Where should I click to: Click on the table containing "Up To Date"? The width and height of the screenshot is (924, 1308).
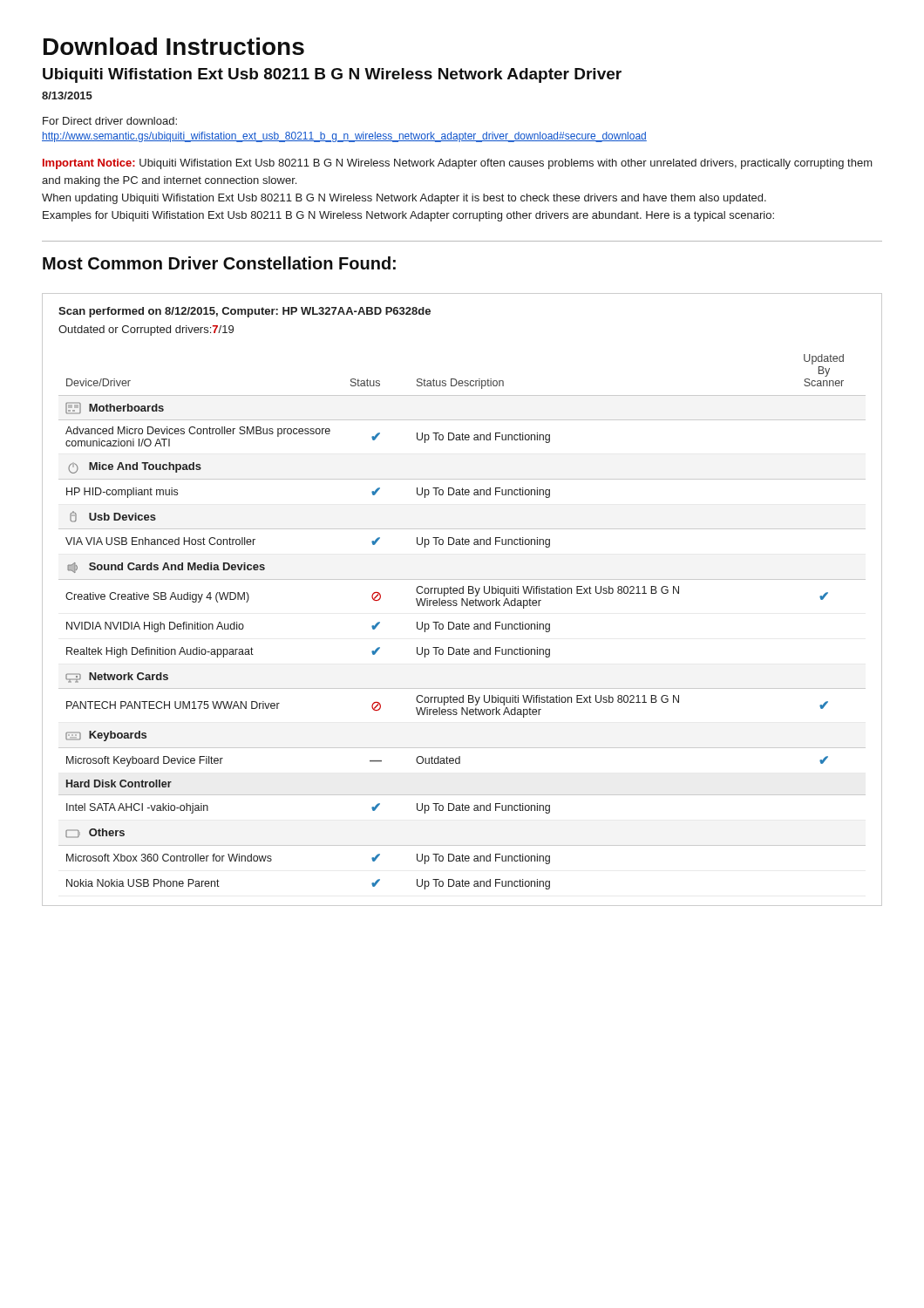[x=462, y=599]
